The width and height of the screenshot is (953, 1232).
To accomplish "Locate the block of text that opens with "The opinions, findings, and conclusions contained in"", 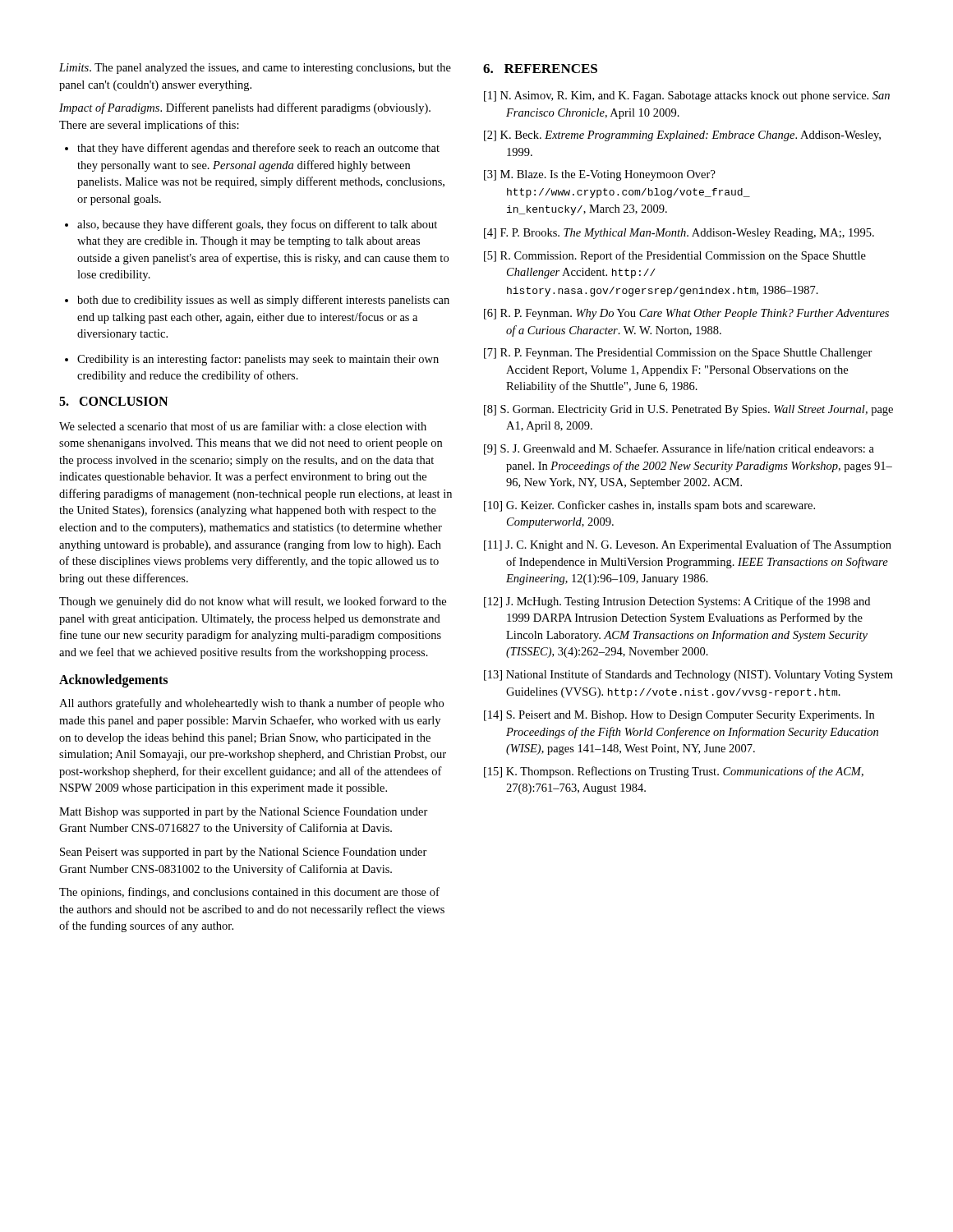I will point(256,909).
